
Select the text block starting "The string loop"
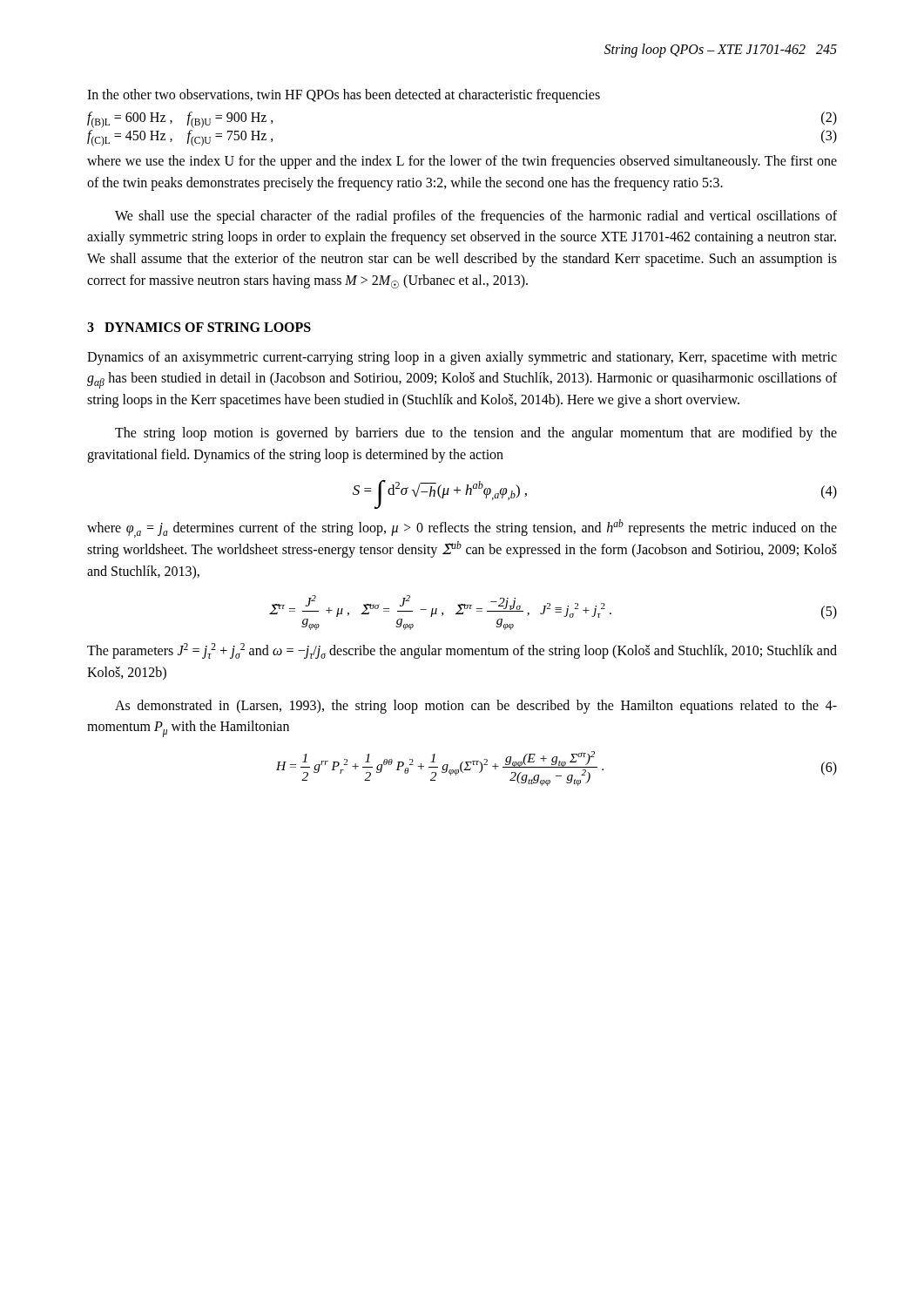click(x=462, y=443)
